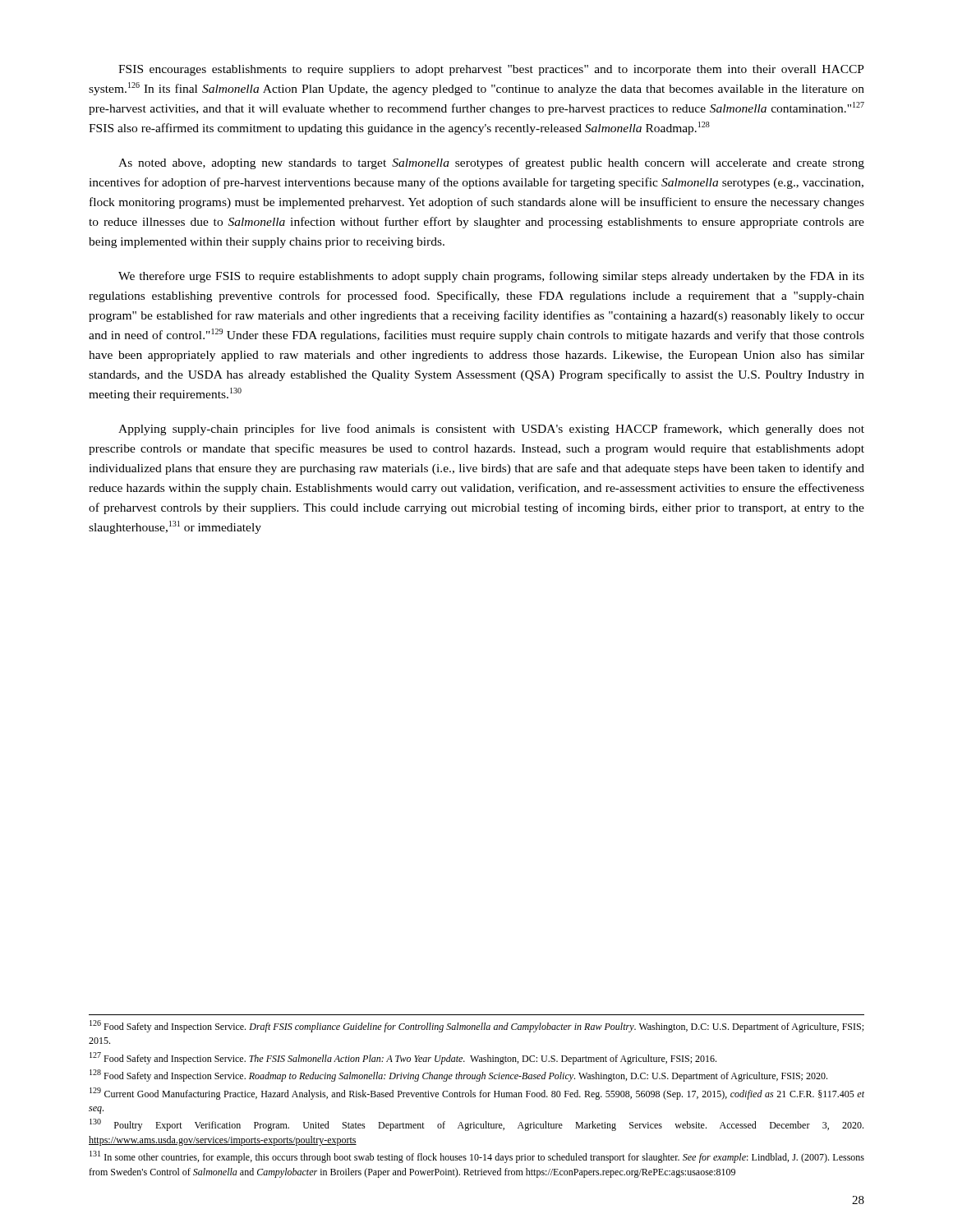Locate the element starting "131 In some other countries,"
This screenshot has height=1232, width=953.
point(476,1164)
